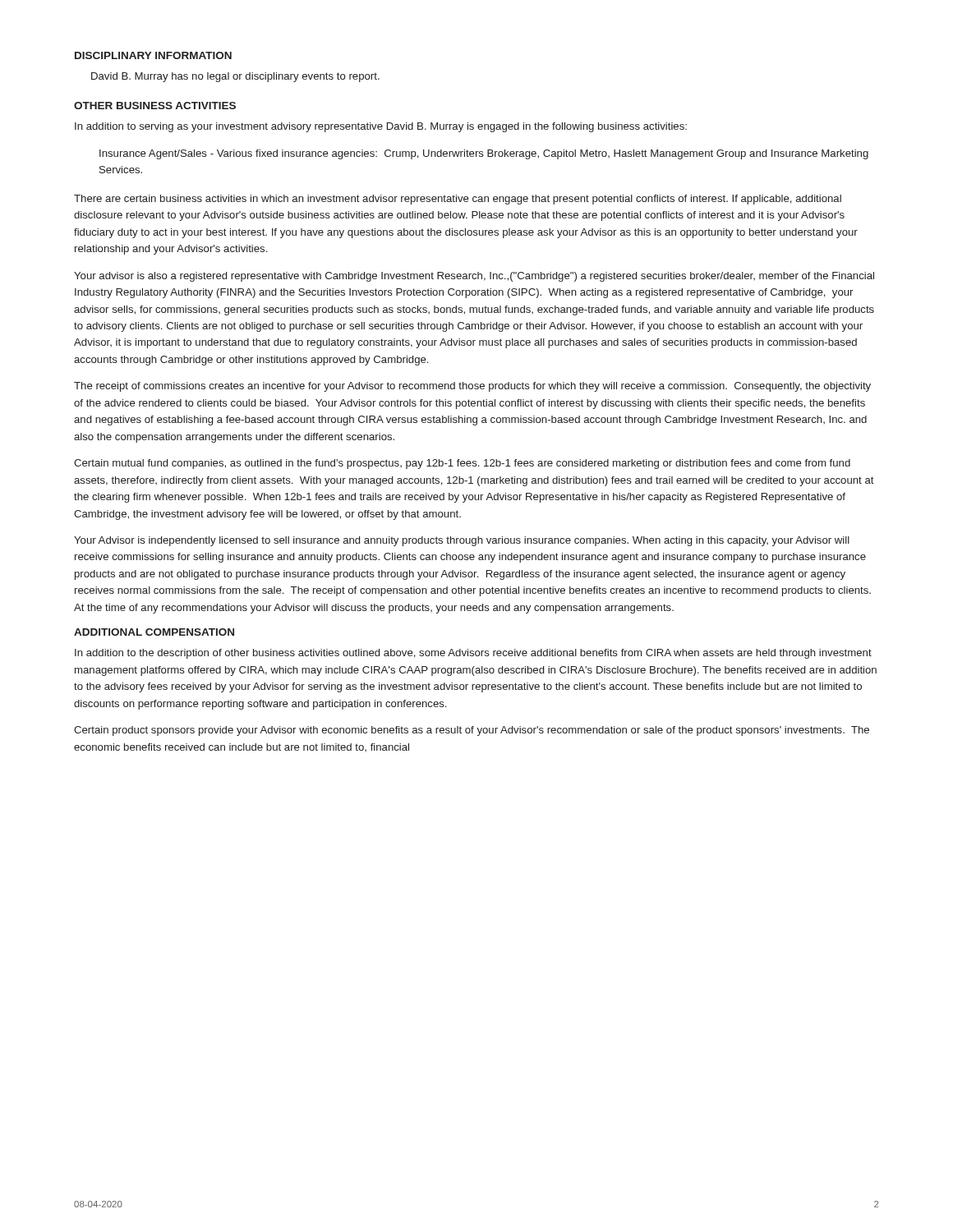Locate the block of text that opens with "David B. Murray has no legal or disciplinary"
Screen dimensions: 1232x953
235,76
